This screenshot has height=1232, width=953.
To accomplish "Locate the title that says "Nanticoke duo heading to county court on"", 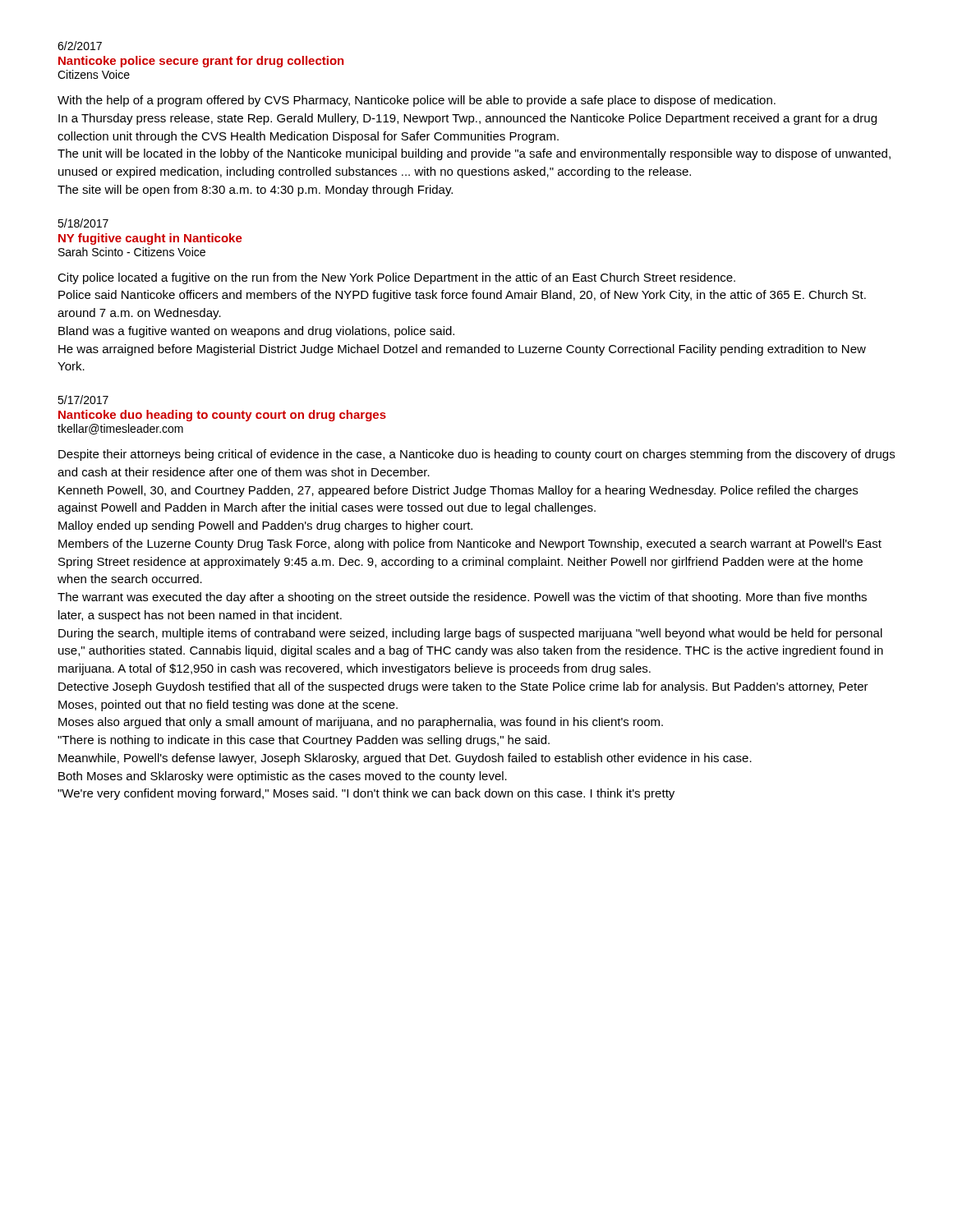I will pyautogui.click(x=222, y=414).
